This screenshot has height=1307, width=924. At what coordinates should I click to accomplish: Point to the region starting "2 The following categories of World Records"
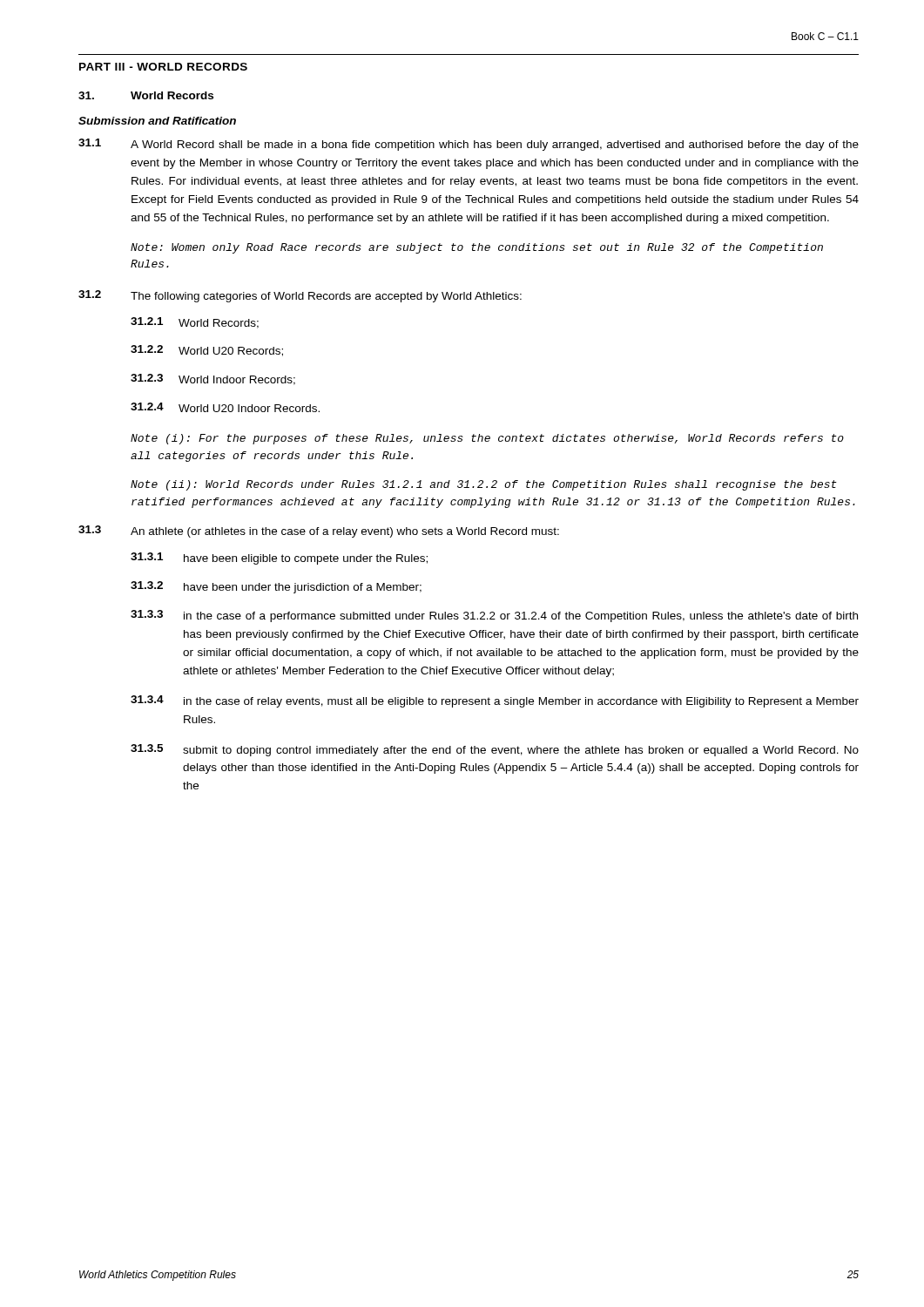(300, 296)
